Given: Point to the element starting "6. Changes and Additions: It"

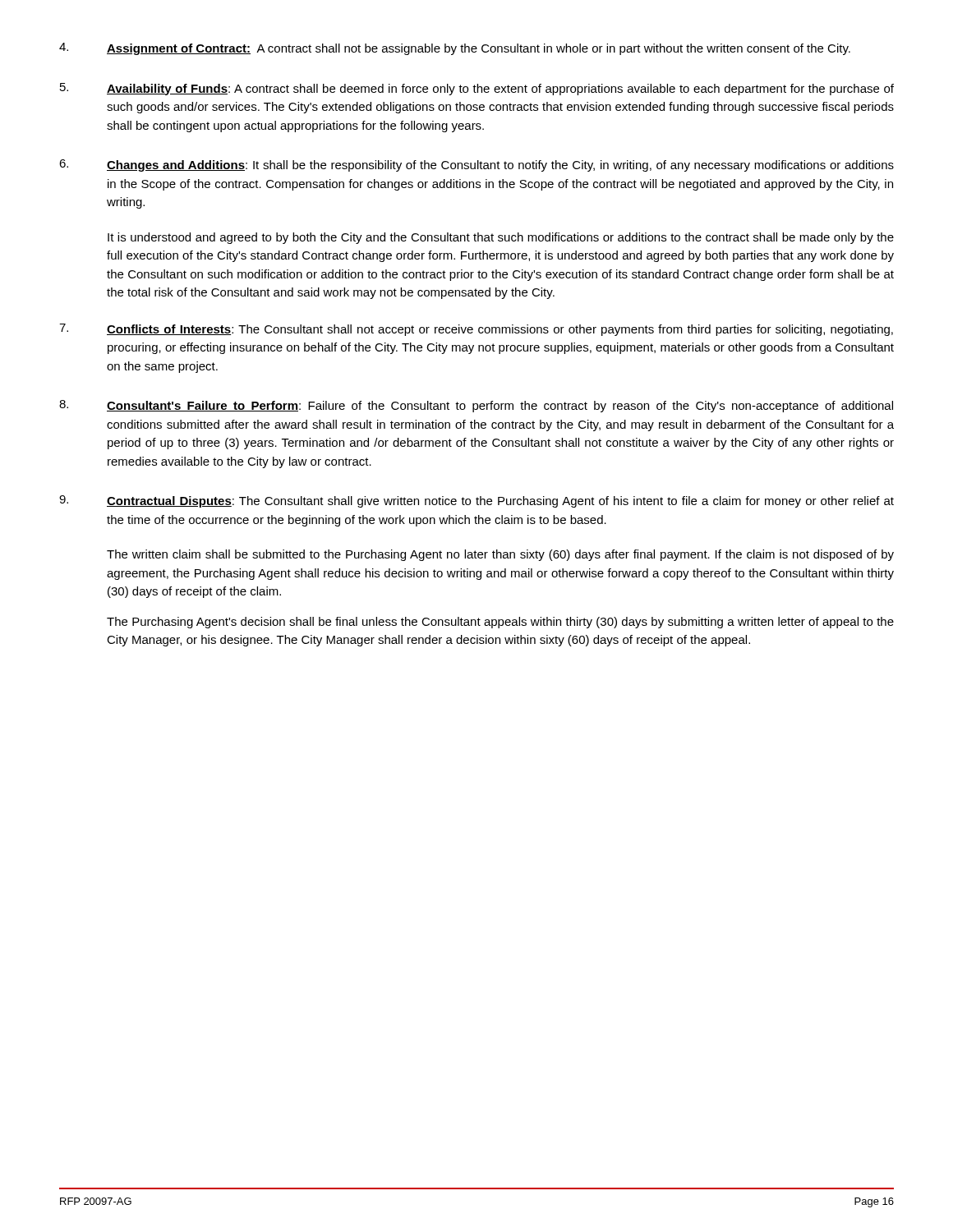Looking at the screenshot, I should tap(476, 188).
